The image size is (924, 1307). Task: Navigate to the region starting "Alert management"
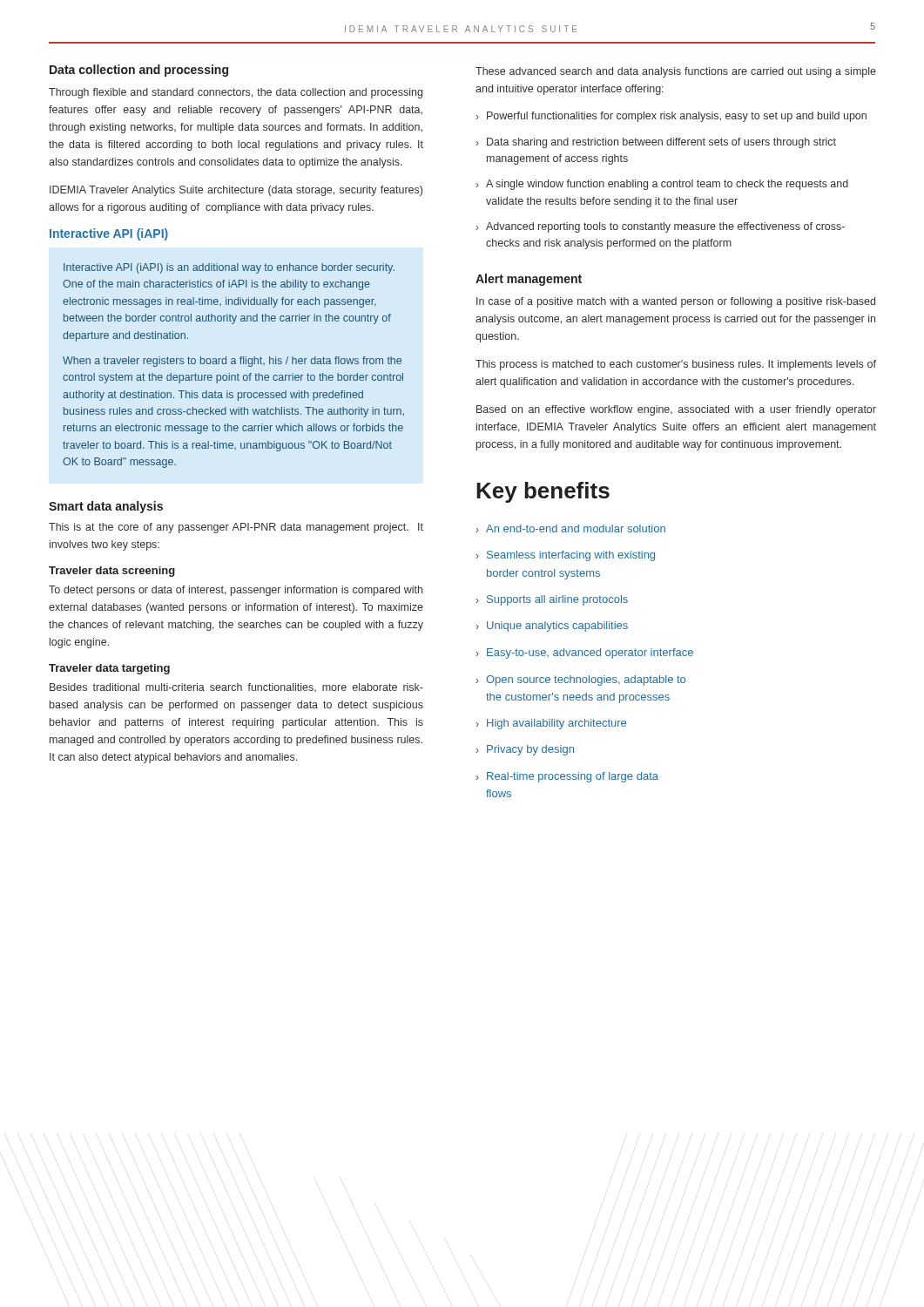[529, 279]
